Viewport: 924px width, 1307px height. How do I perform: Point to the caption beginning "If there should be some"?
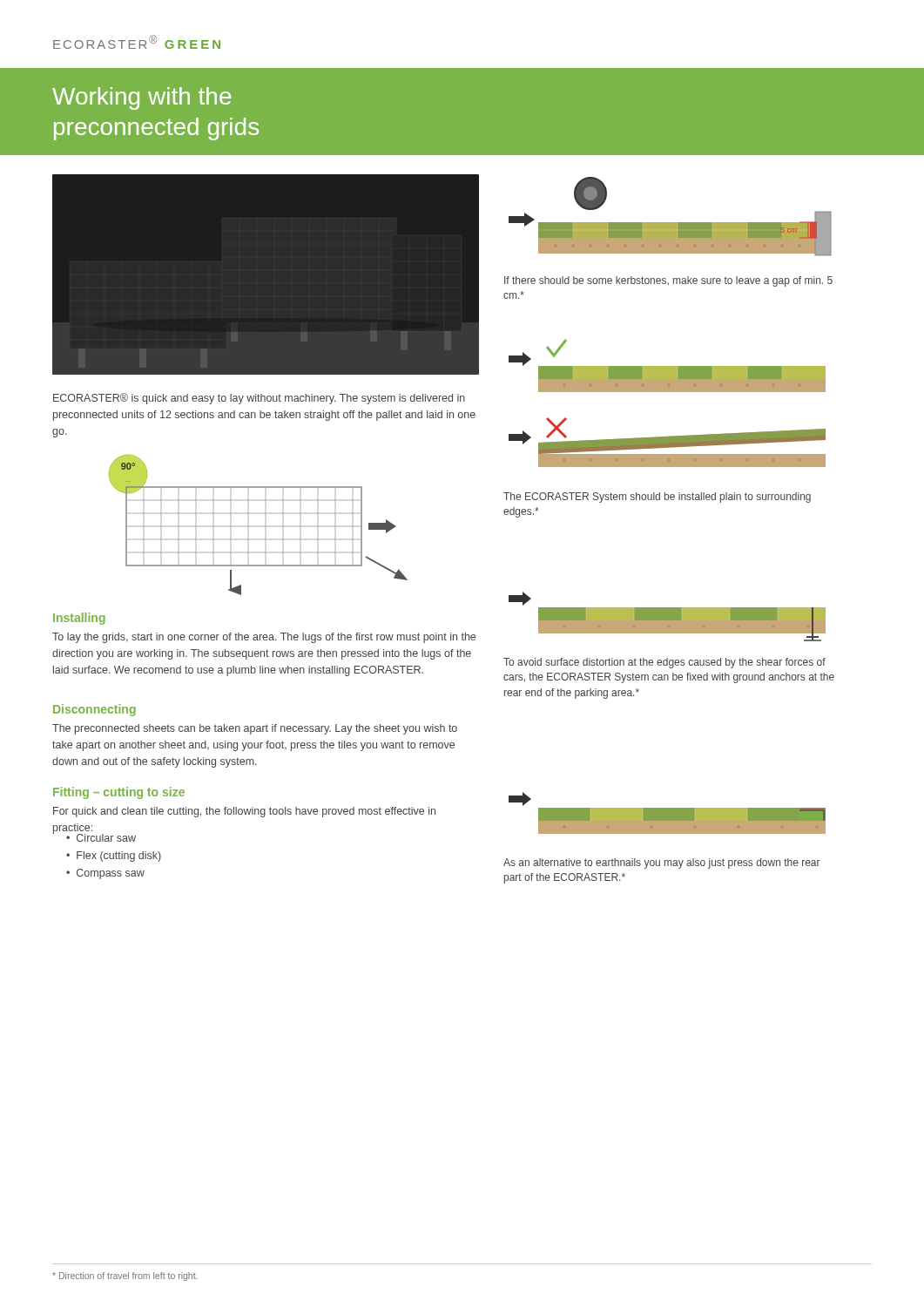pyautogui.click(x=668, y=288)
